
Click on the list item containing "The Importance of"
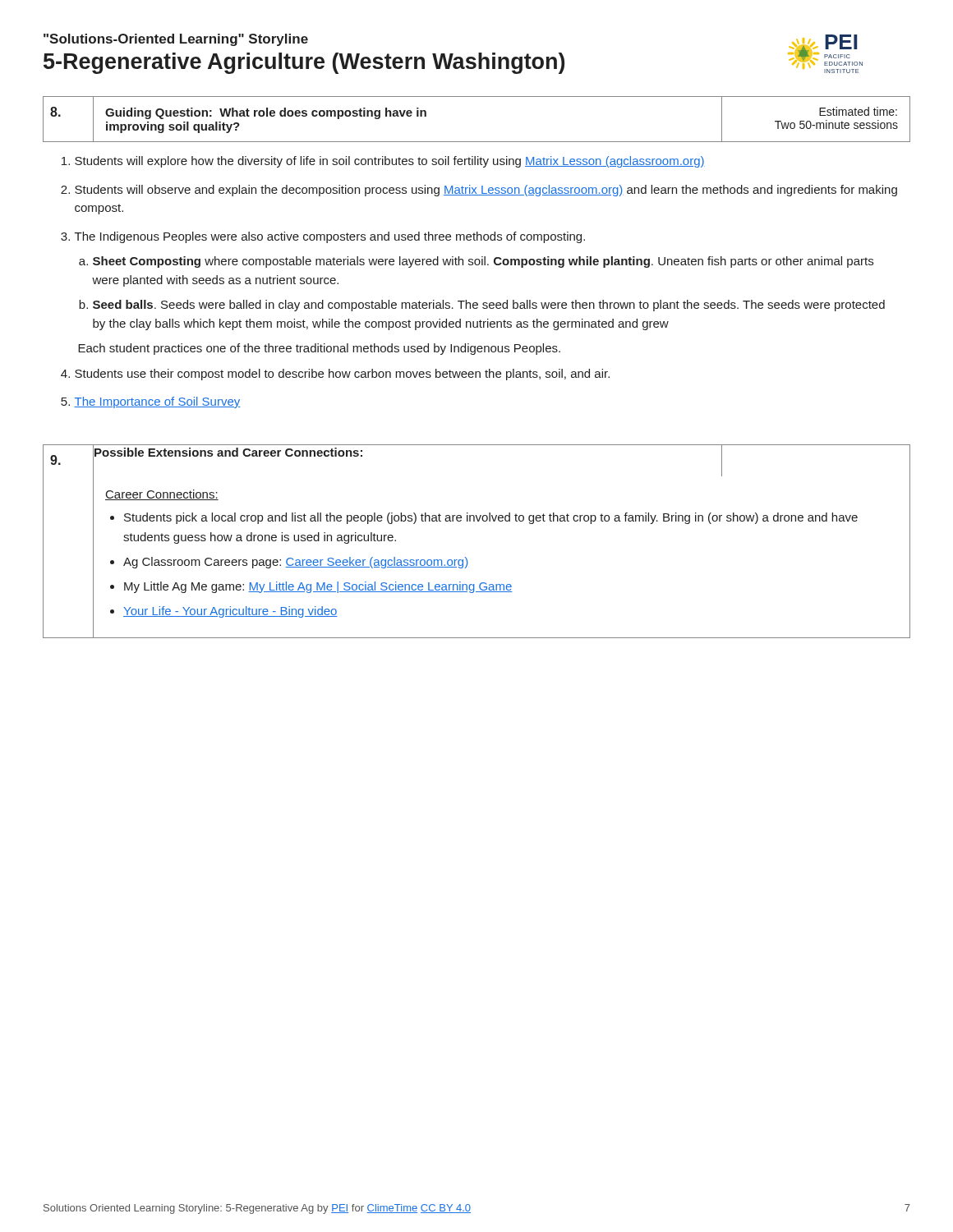(157, 401)
